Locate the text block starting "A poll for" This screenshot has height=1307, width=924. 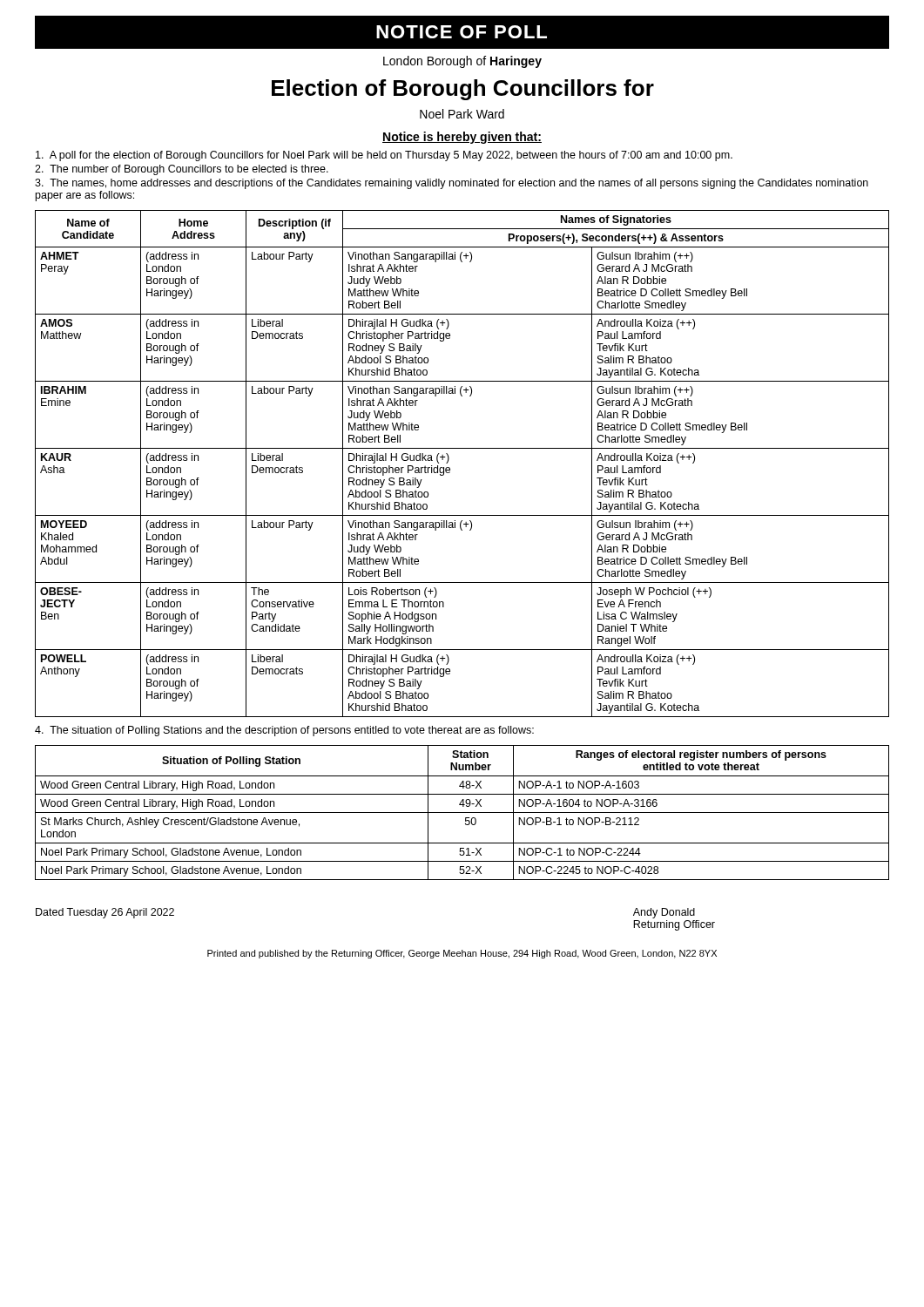(x=462, y=155)
